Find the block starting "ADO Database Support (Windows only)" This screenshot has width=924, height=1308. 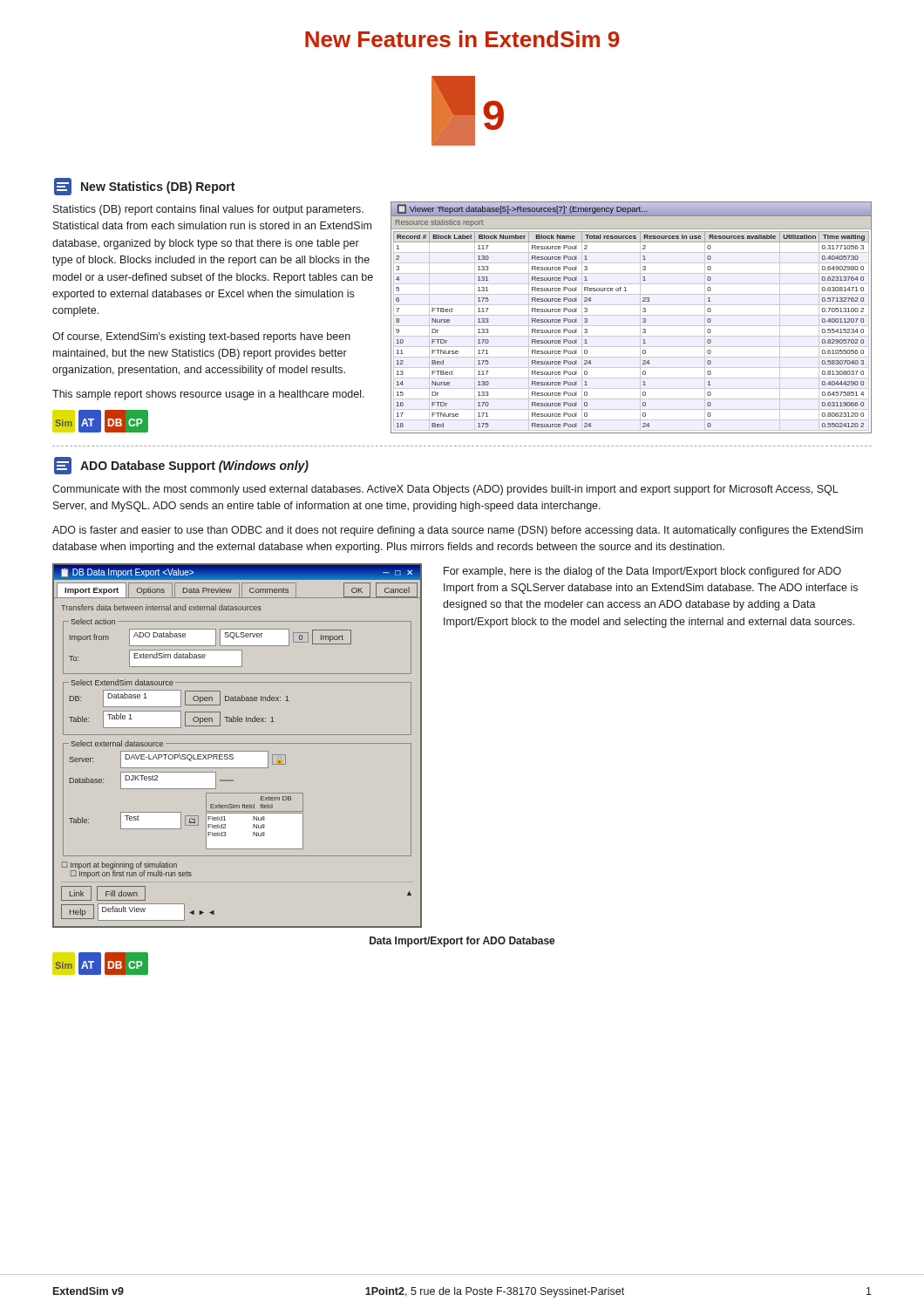click(x=180, y=466)
